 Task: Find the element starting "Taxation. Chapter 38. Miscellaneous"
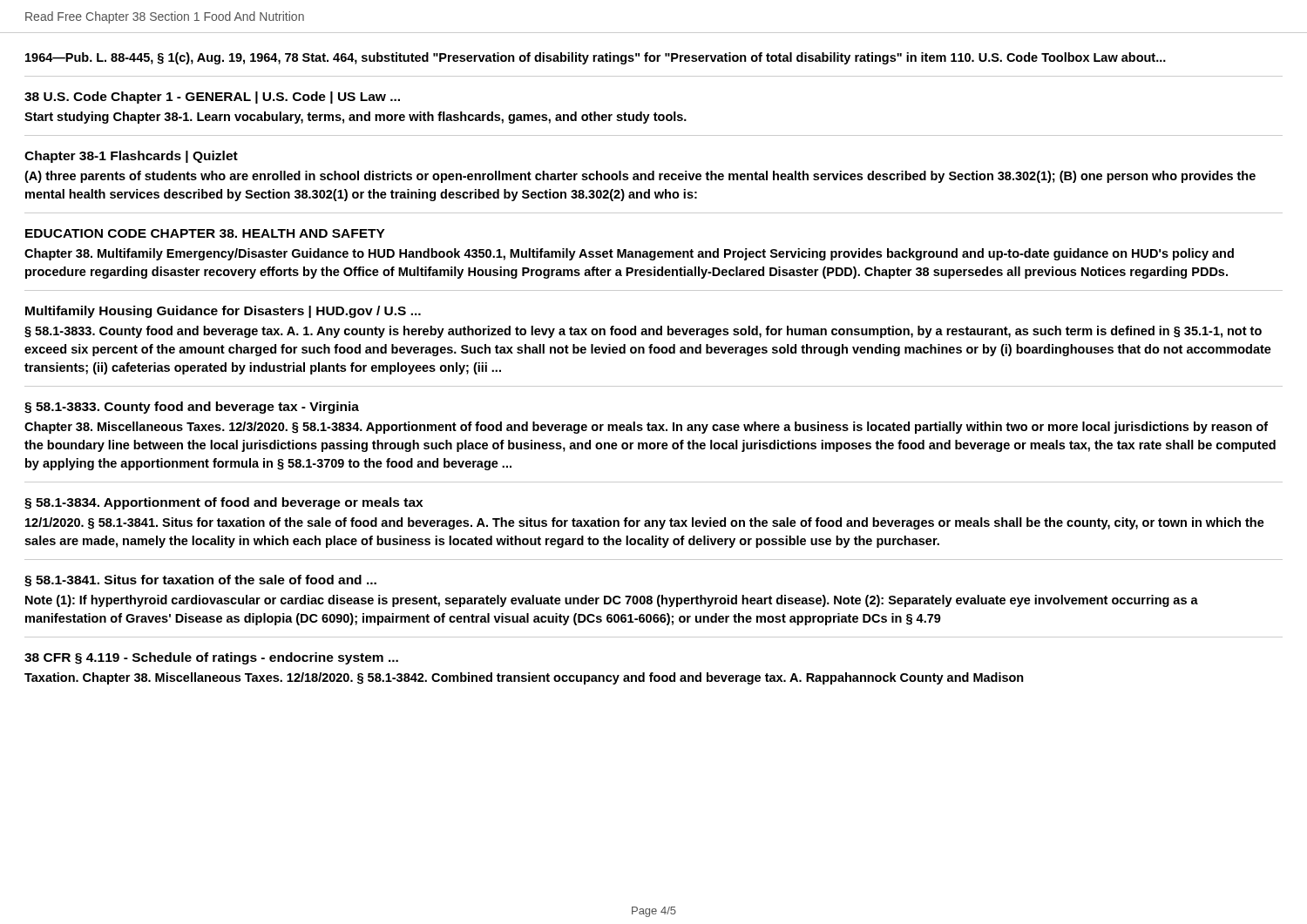click(x=654, y=678)
